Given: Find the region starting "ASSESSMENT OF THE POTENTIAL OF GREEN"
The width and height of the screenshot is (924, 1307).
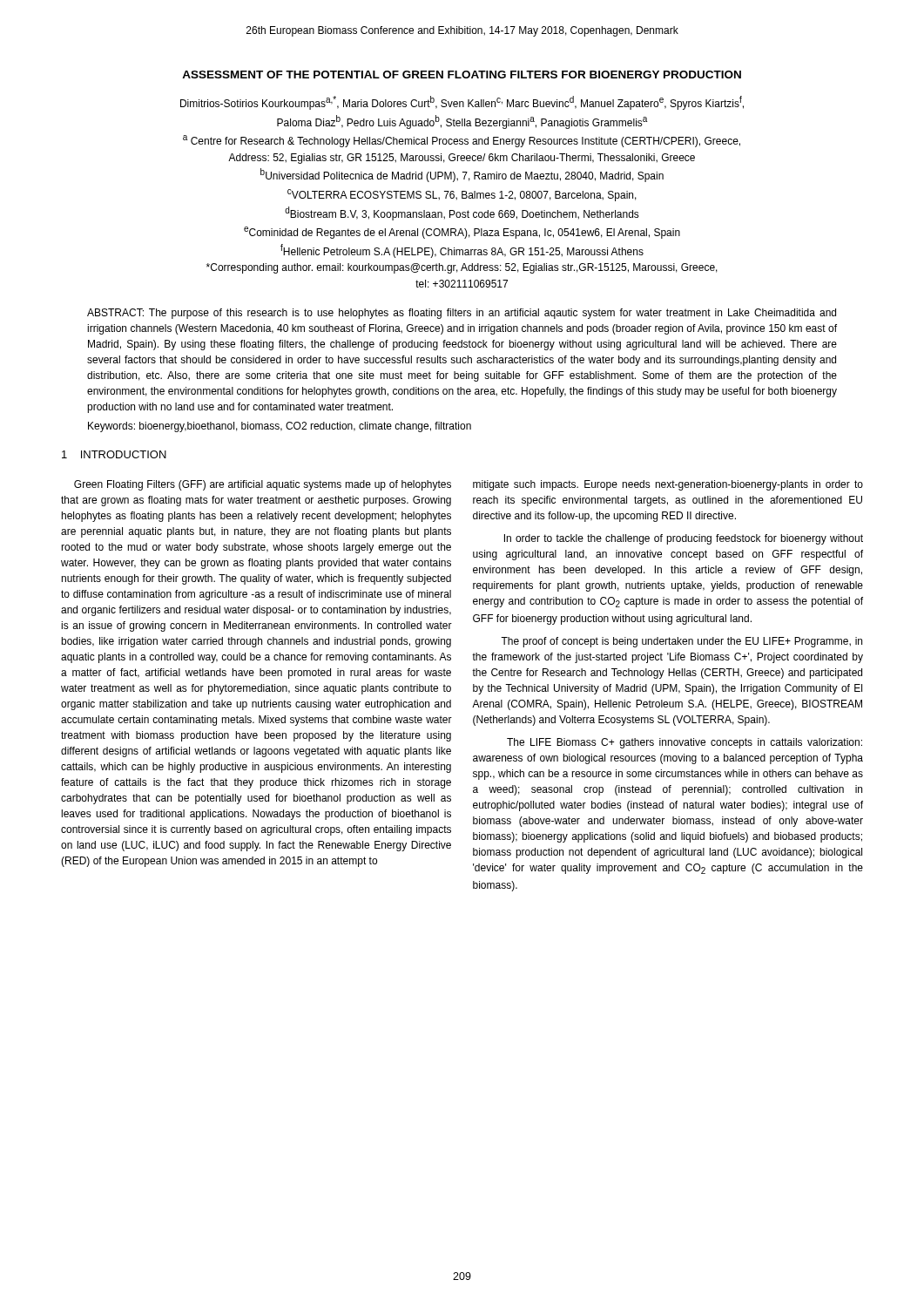Looking at the screenshot, I should [462, 74].
